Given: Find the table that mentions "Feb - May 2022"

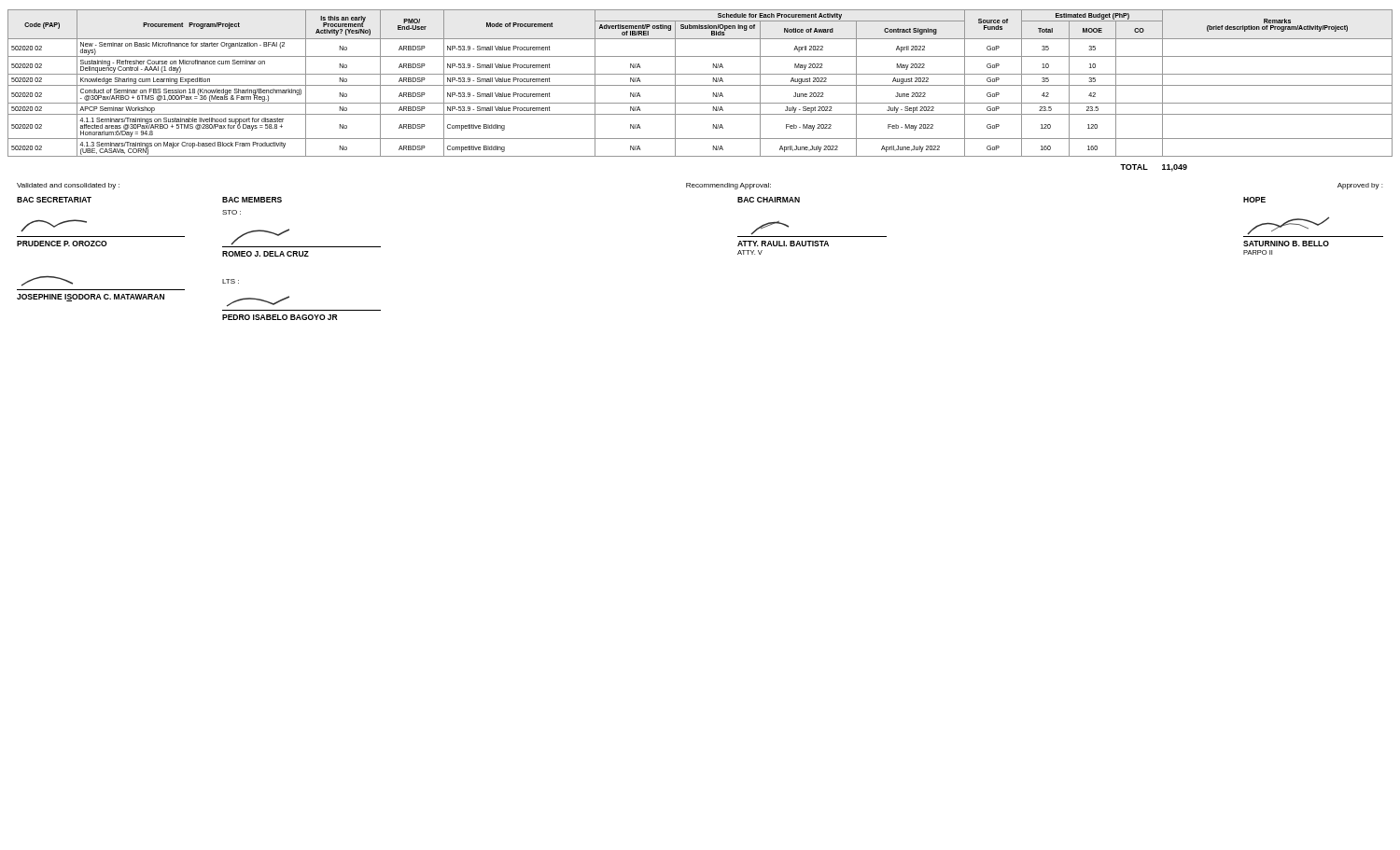Looking at the screenshot, I should pyautogui.click(x=700, y=83).
